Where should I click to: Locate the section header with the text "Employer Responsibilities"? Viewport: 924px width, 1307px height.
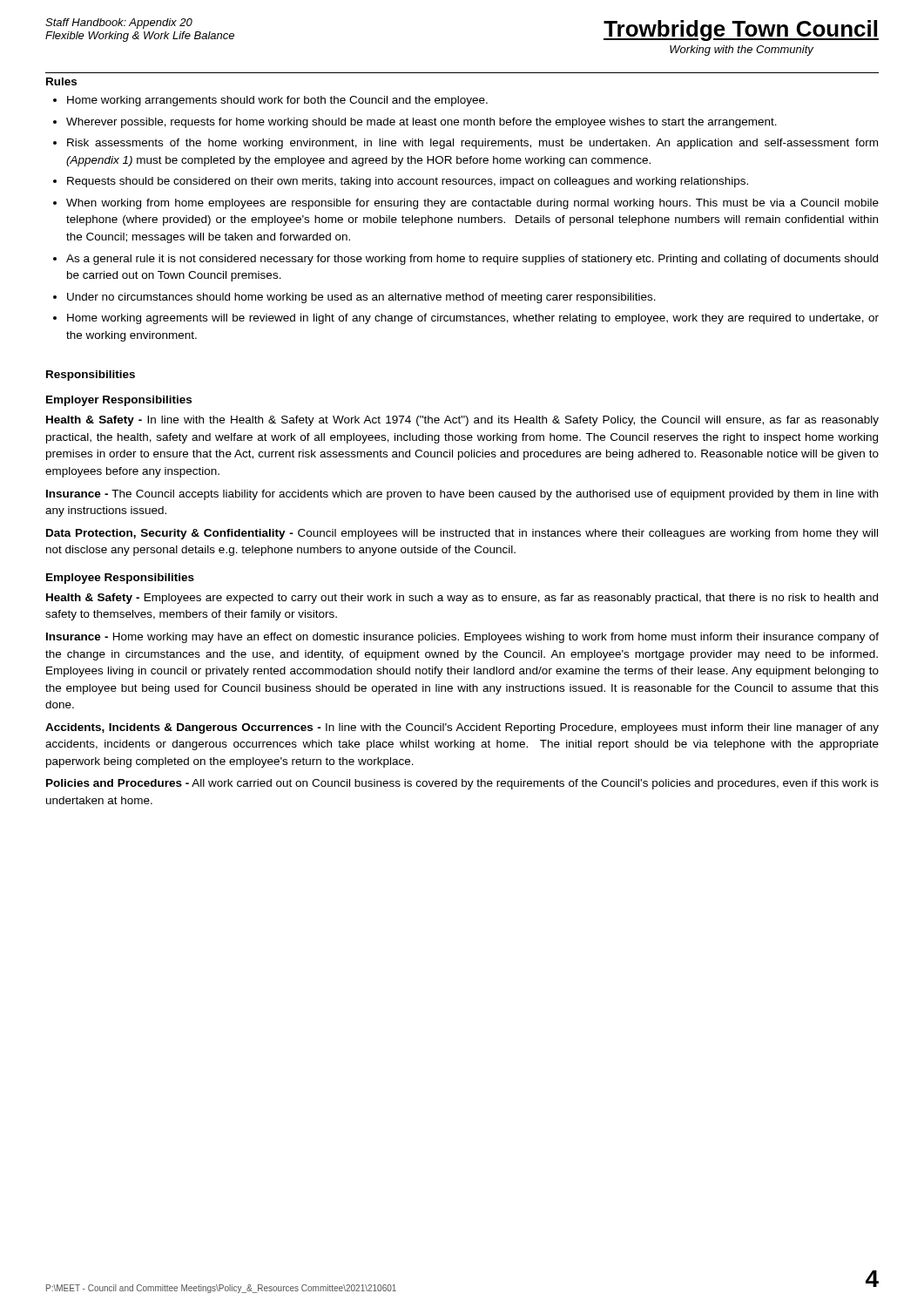pyautogui.click(x=119, y=400)
